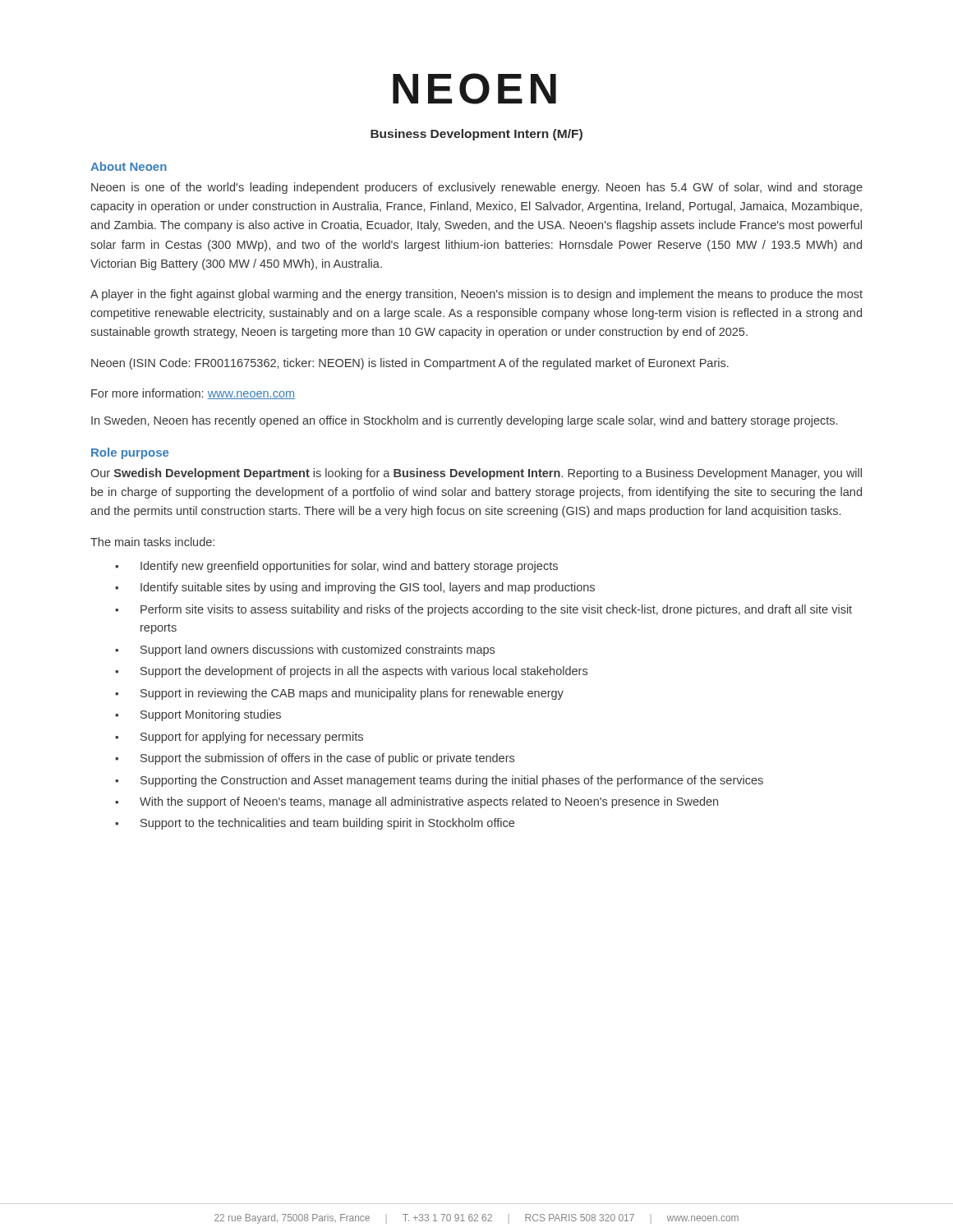Find the passage starting "▪ Identify new greenfield opportunities for solar,"
This screenshot has width=953, height=1232.
pos(489,566)
